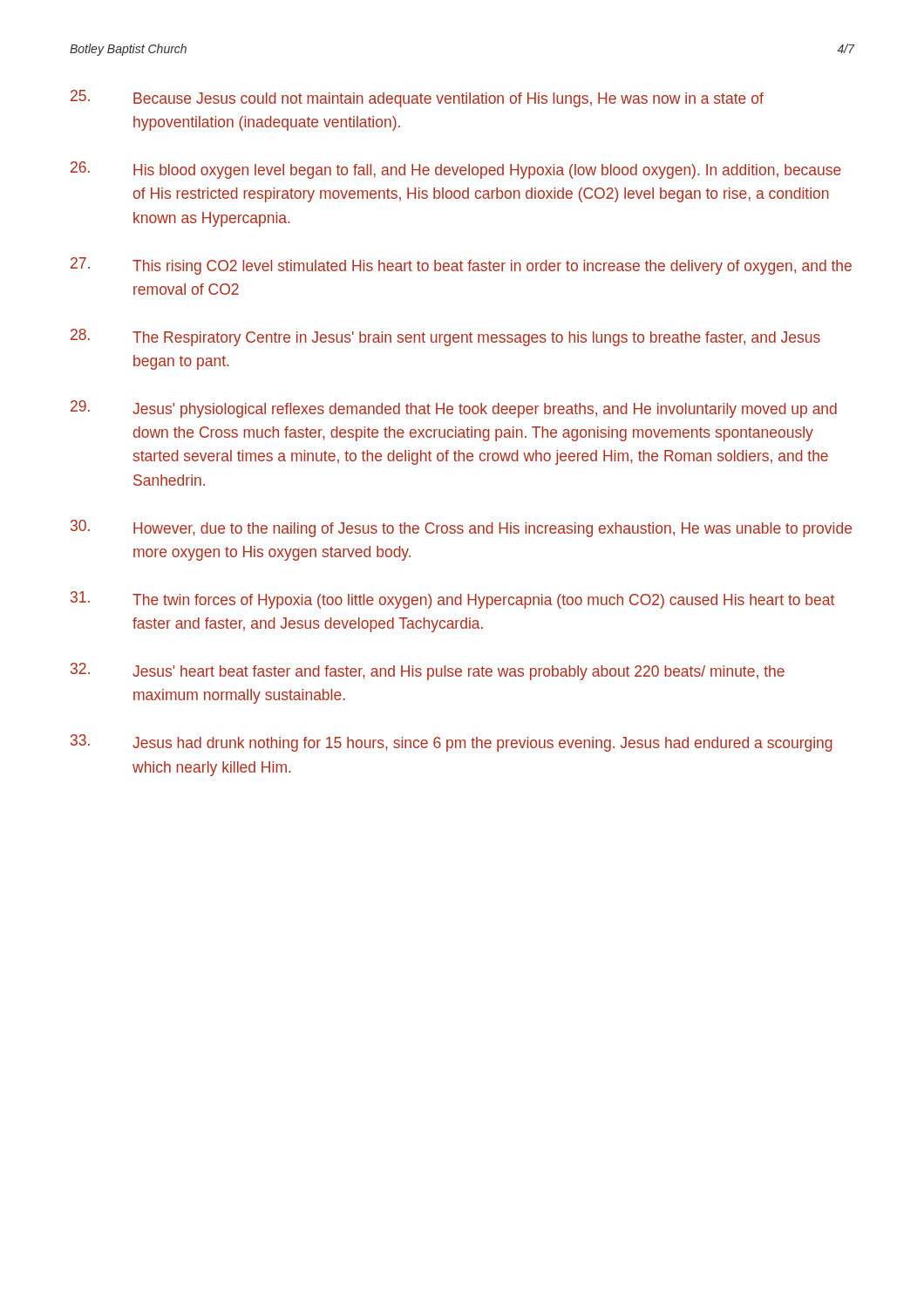Point to the region starting "27. This rising"
The height and width of the screenshot is (1308, 924).
pos(462,278)
